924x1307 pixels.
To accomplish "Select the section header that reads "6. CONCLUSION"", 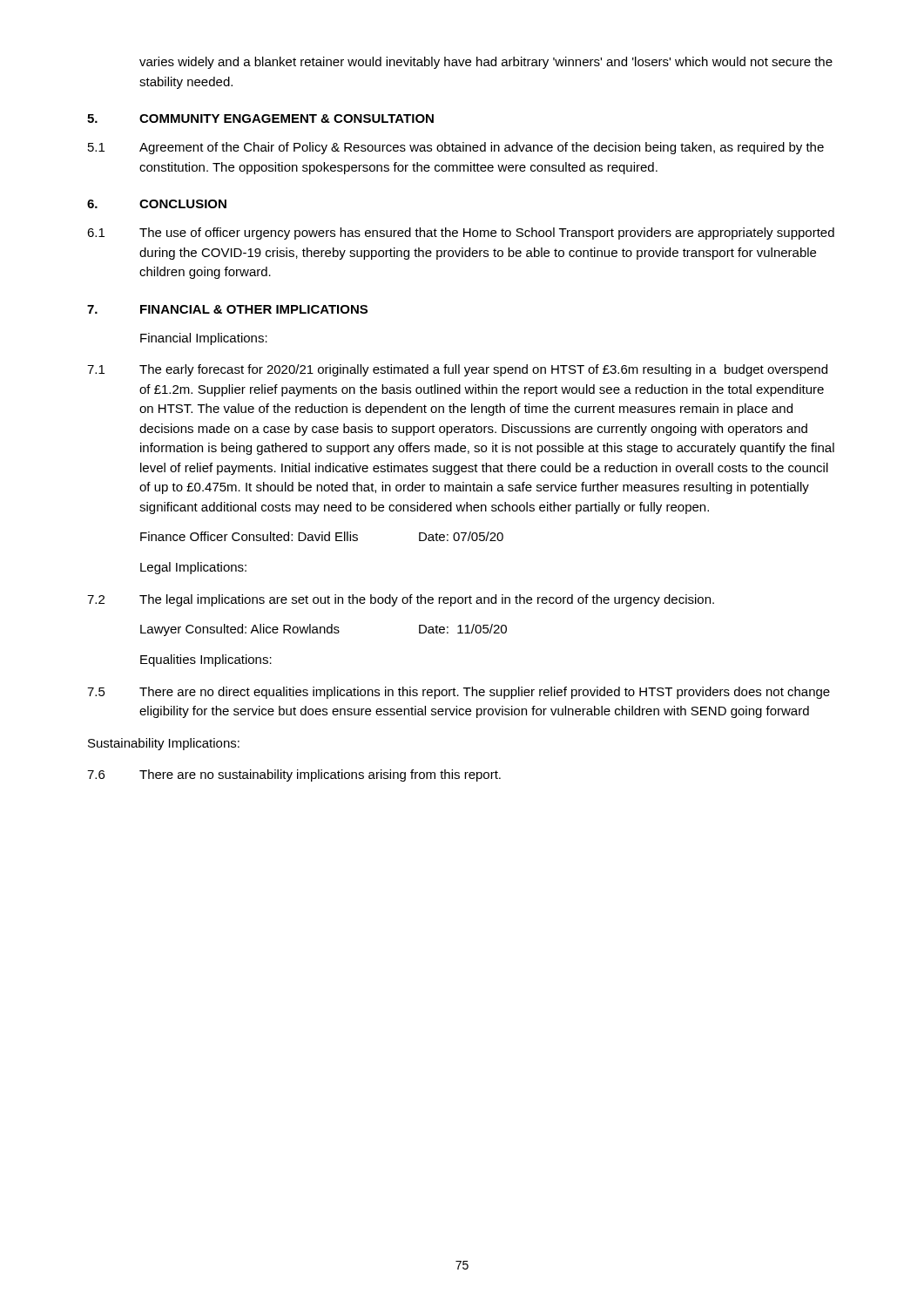I will tap(157, 203).
